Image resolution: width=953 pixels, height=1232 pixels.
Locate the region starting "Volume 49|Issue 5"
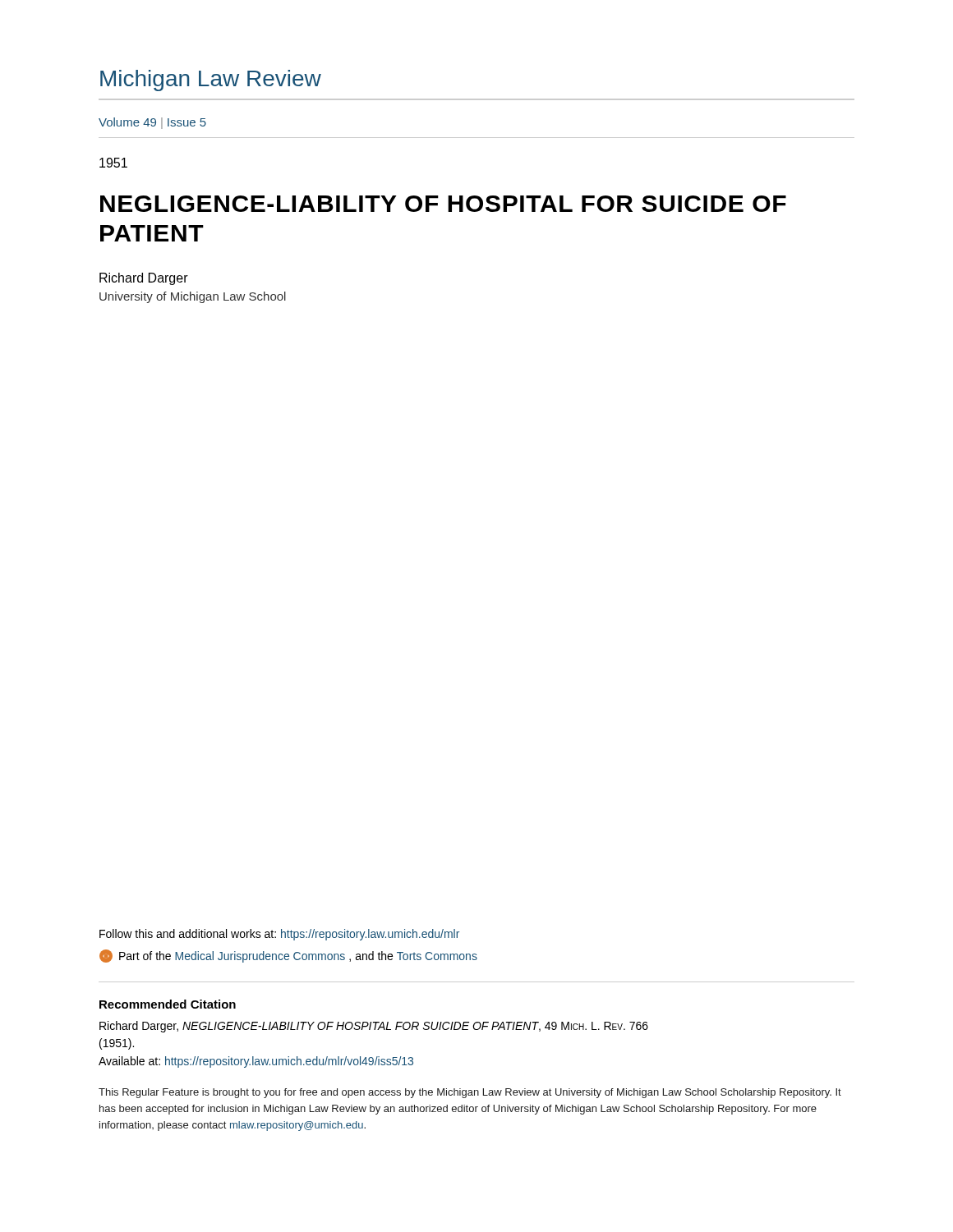coord(152,123)
